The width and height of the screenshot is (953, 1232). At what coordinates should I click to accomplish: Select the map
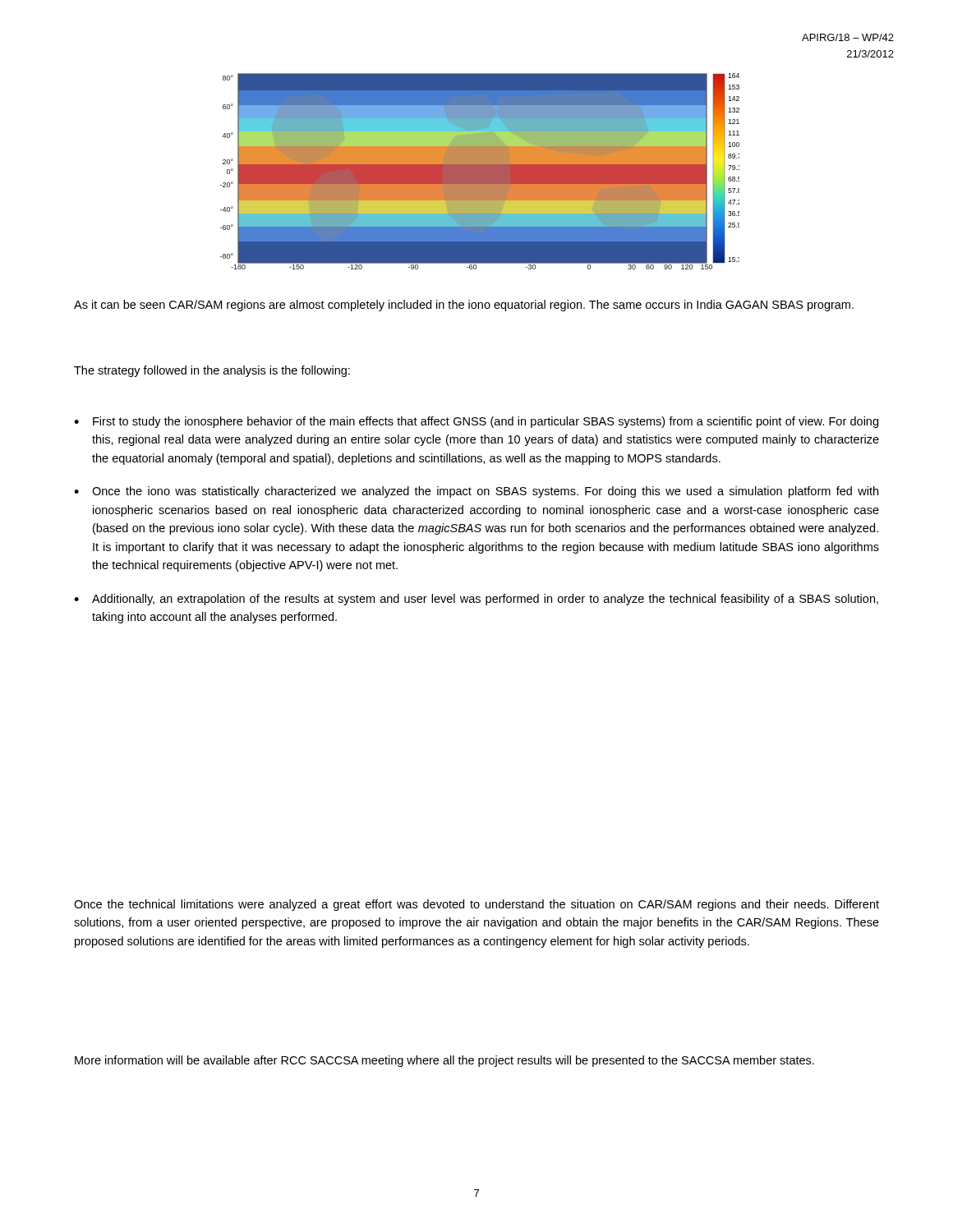point(476,175)
